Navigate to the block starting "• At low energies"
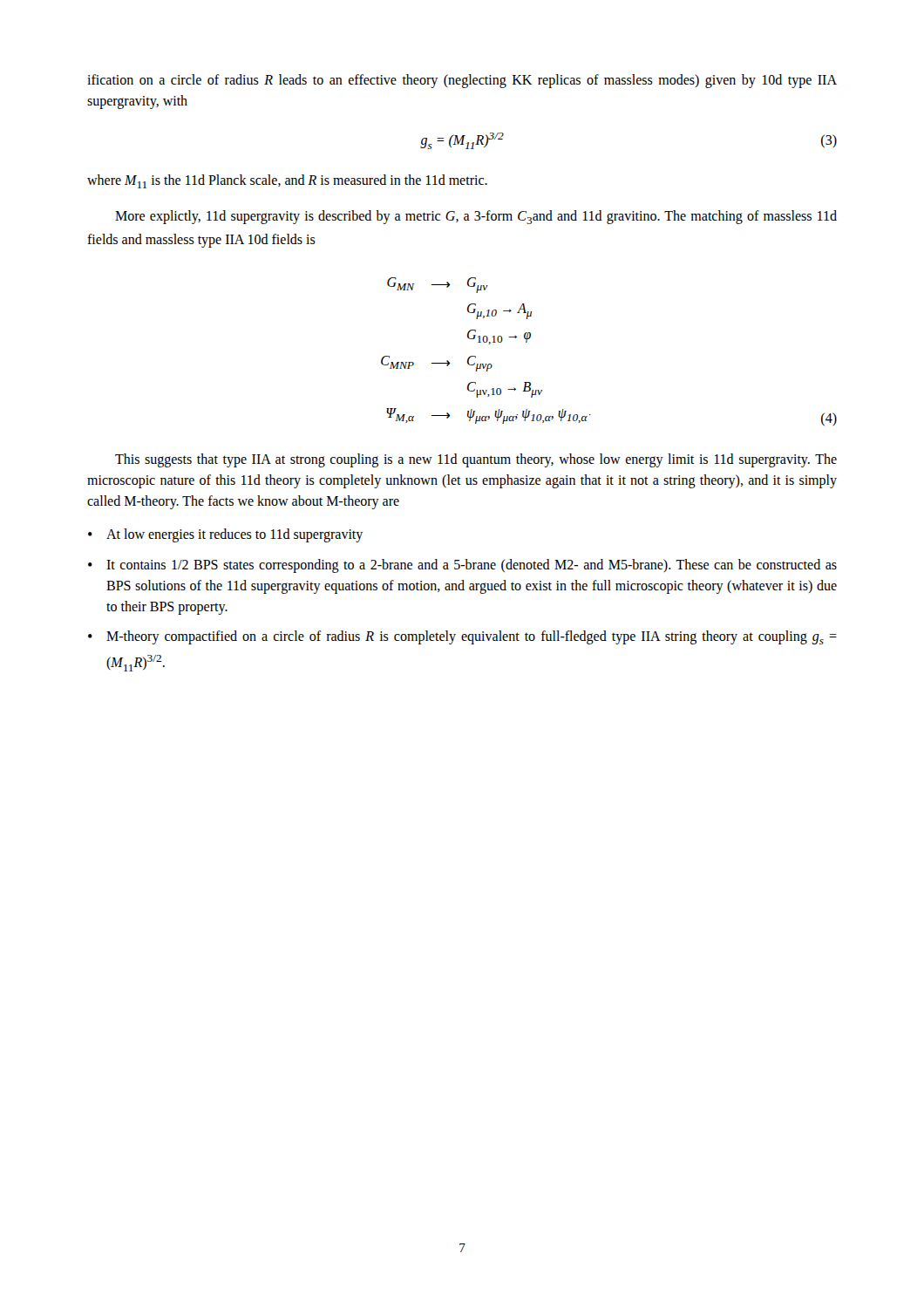The width and height of the screenshot is (924, 1308). click(x=225, y=535)
